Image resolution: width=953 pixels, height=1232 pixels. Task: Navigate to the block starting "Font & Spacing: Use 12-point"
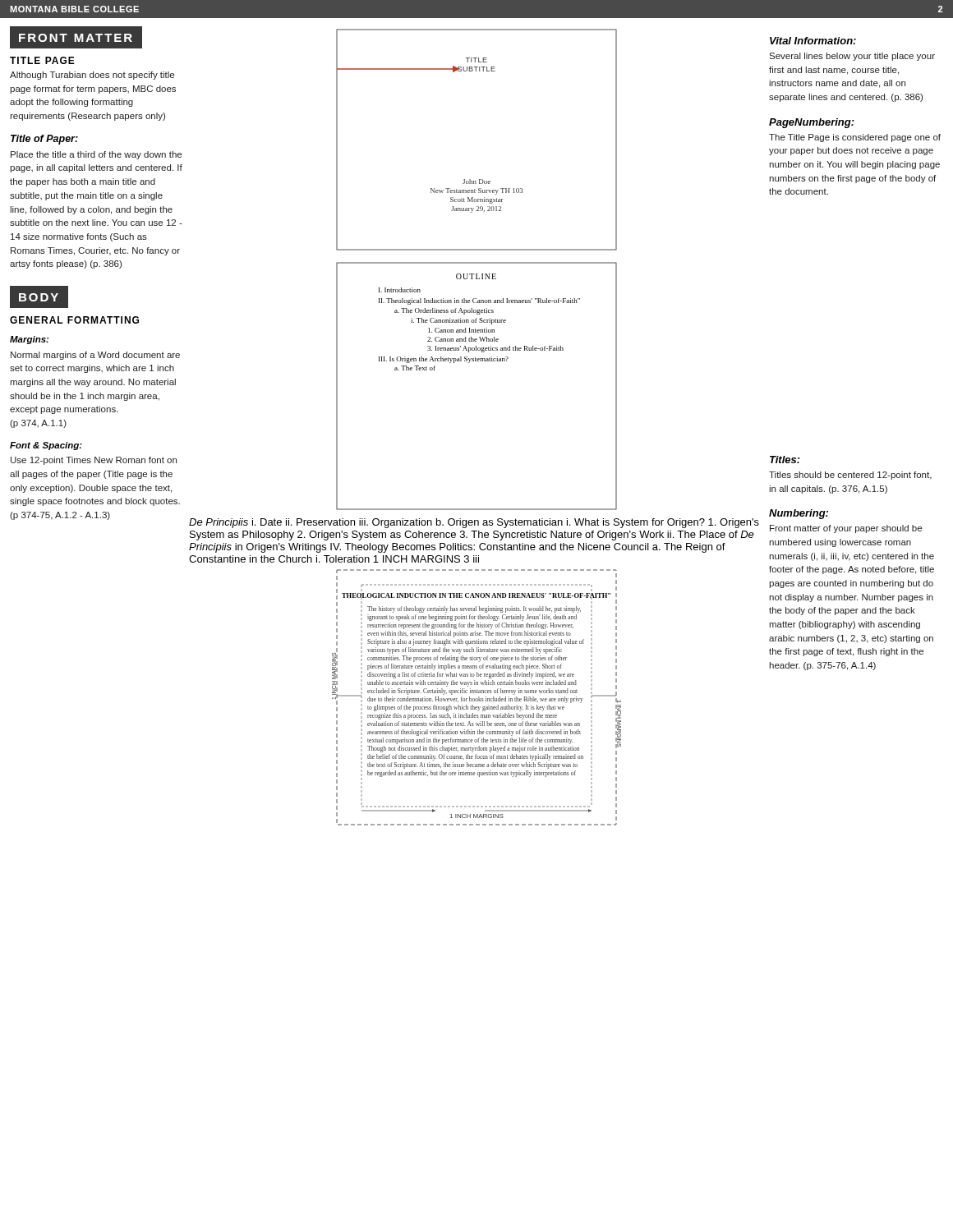[x=96, y=479]
